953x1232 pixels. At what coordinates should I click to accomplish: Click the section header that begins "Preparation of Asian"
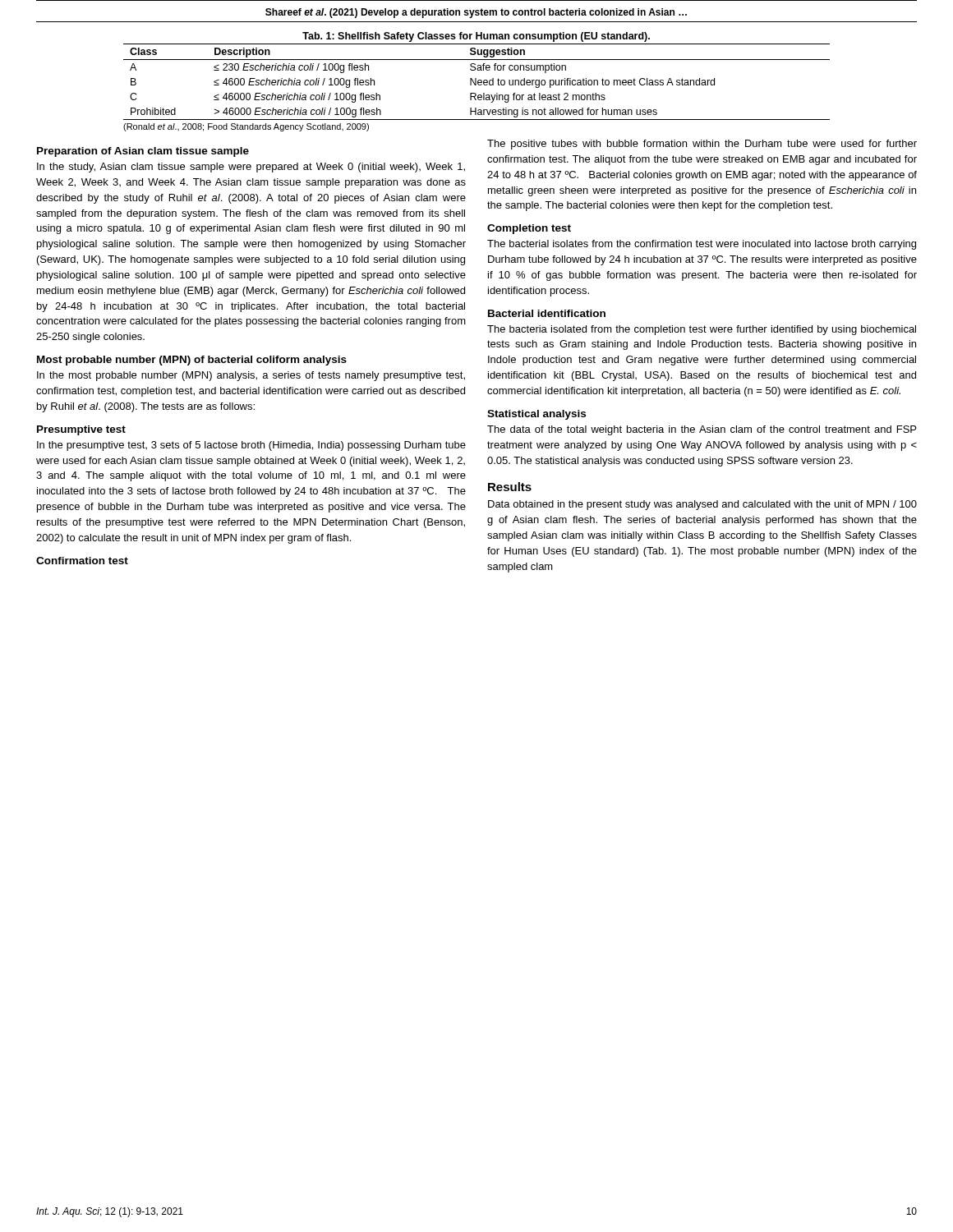pos(143,151)
